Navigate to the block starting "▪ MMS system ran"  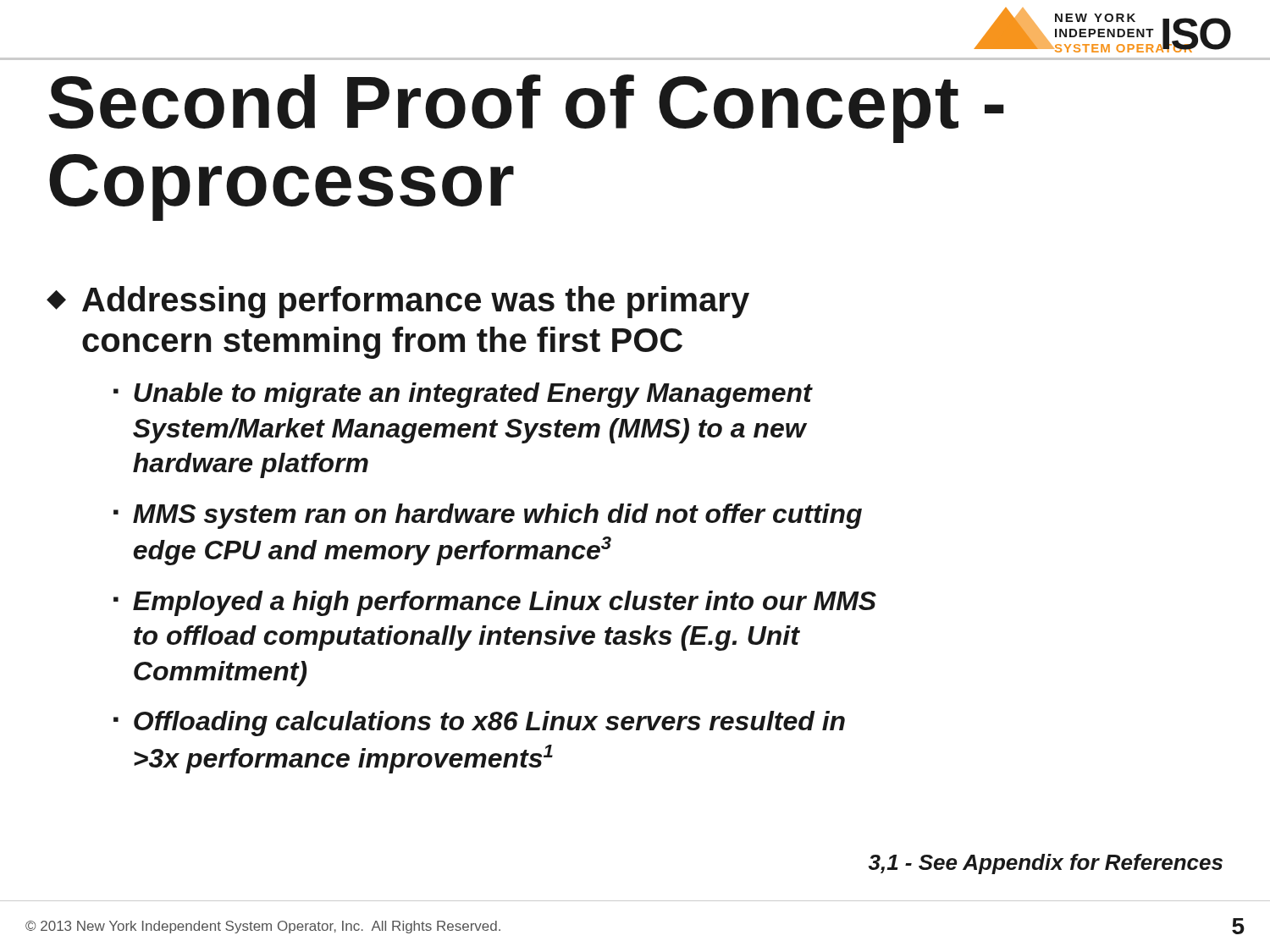coord(487,532)
